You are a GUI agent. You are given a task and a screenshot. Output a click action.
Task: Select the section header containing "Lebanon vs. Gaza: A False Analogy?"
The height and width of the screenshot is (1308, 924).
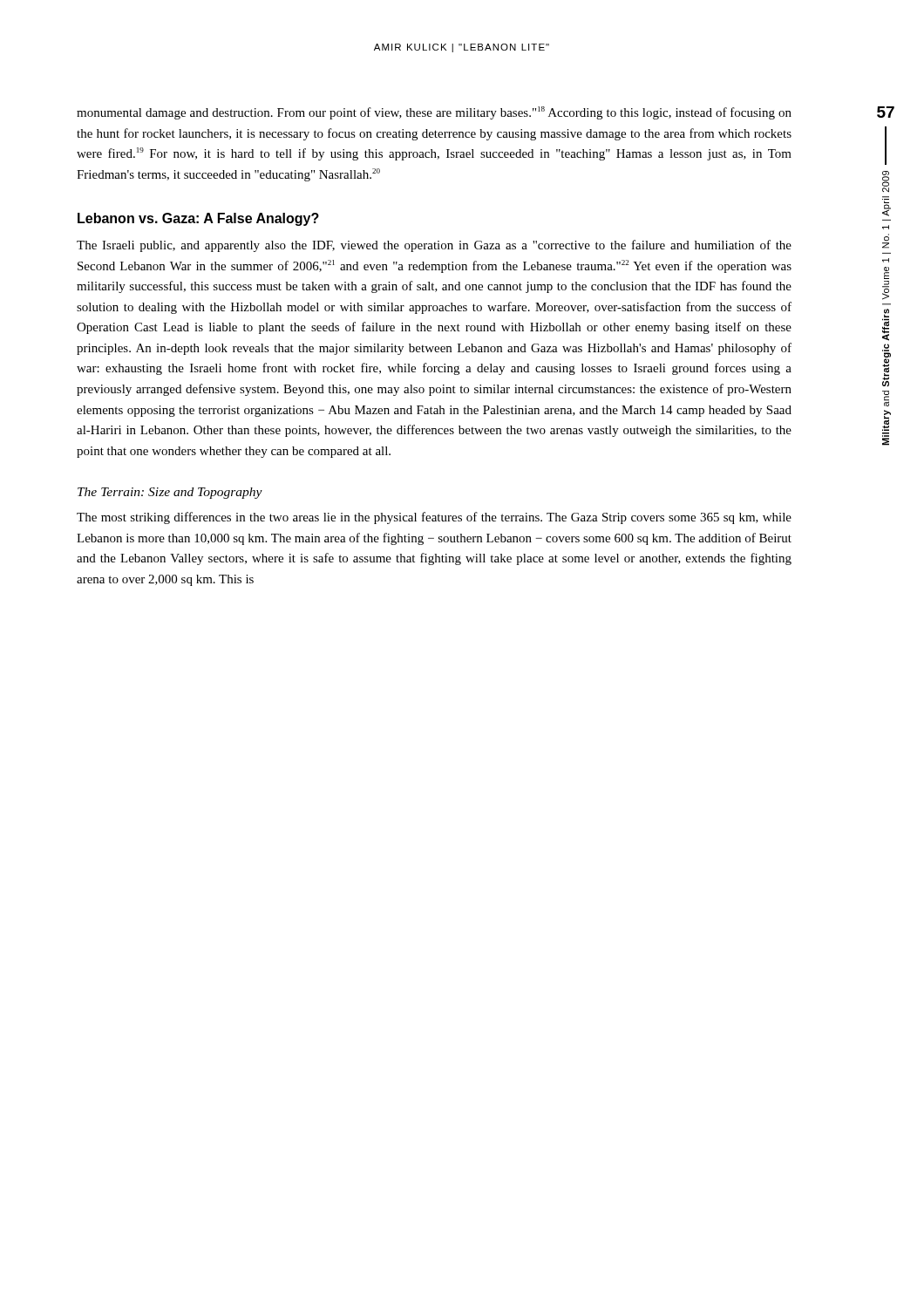(198, 219)
